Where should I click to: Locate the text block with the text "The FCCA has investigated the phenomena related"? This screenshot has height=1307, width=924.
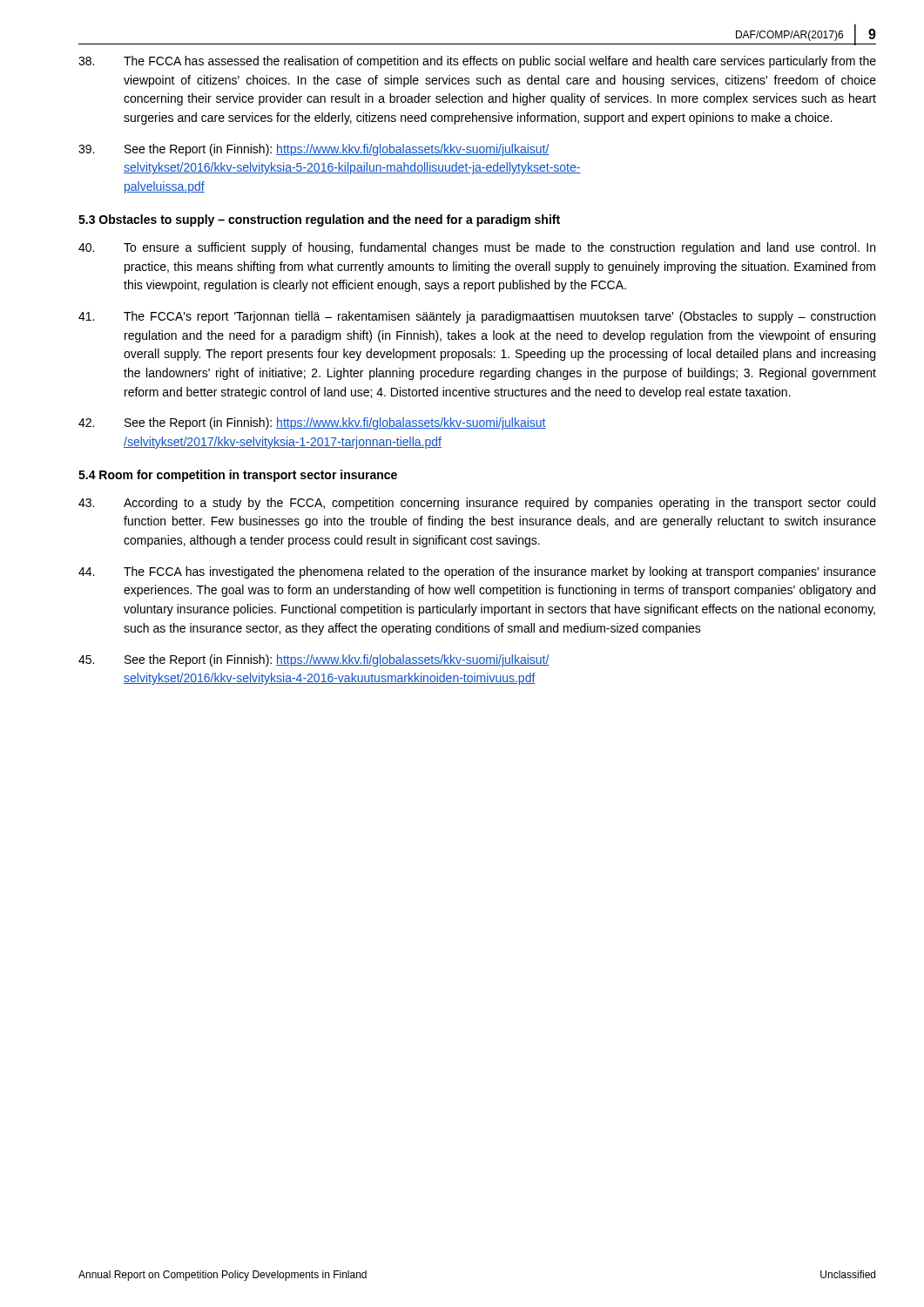(x=477, y=600)
